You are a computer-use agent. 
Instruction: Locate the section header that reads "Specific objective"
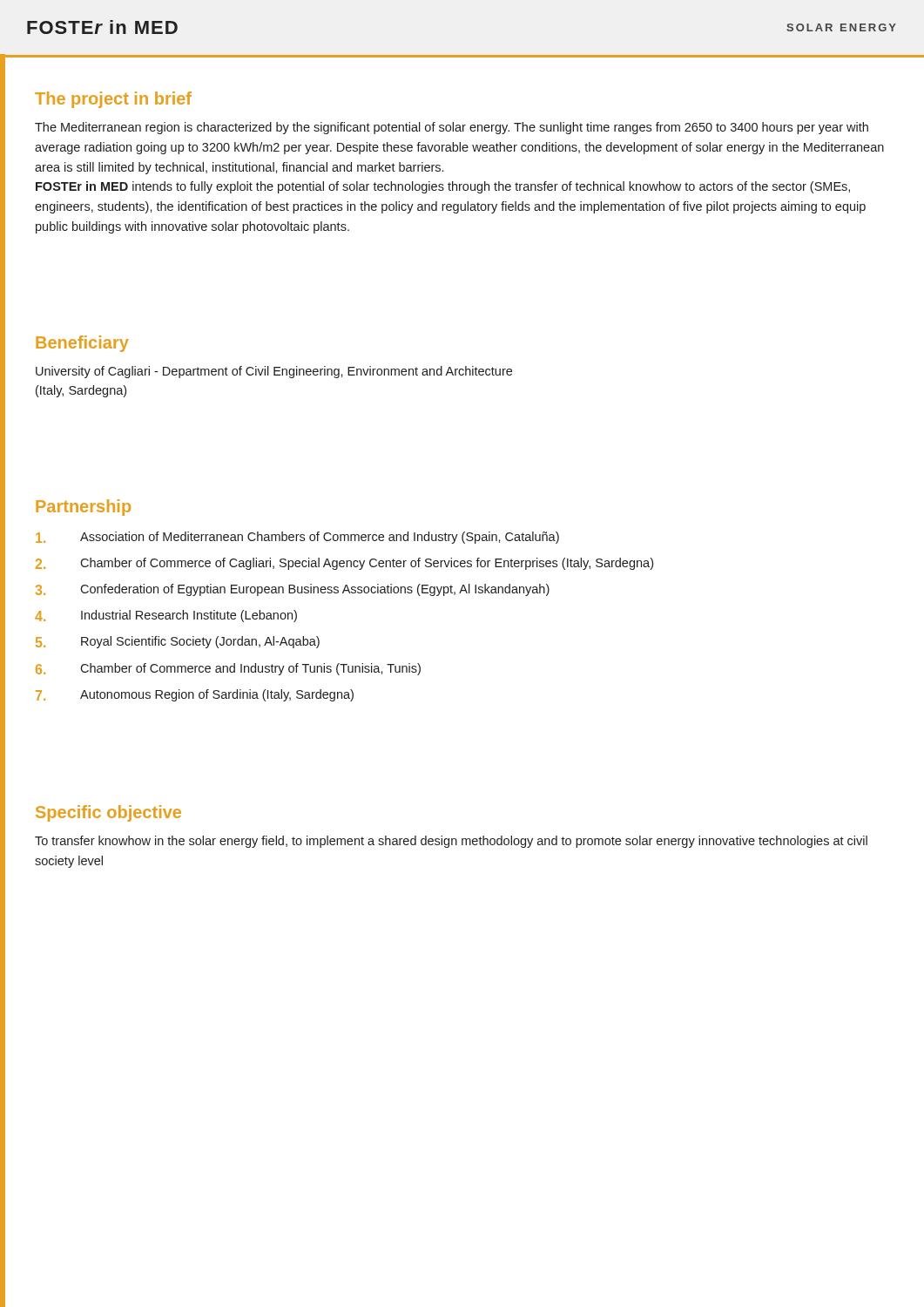click(108, 812)
